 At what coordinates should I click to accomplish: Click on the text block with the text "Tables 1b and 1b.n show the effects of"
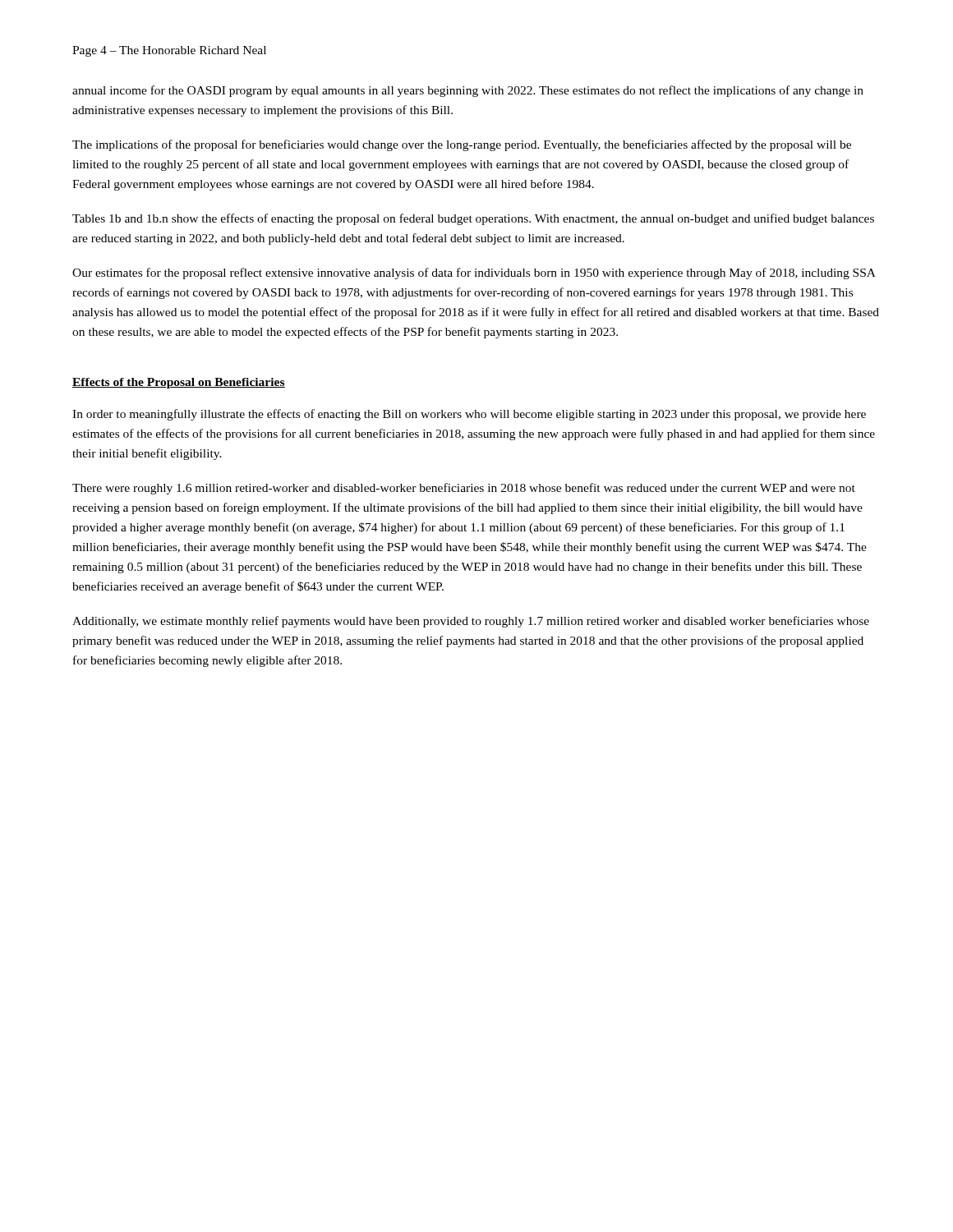click(473, 228)
